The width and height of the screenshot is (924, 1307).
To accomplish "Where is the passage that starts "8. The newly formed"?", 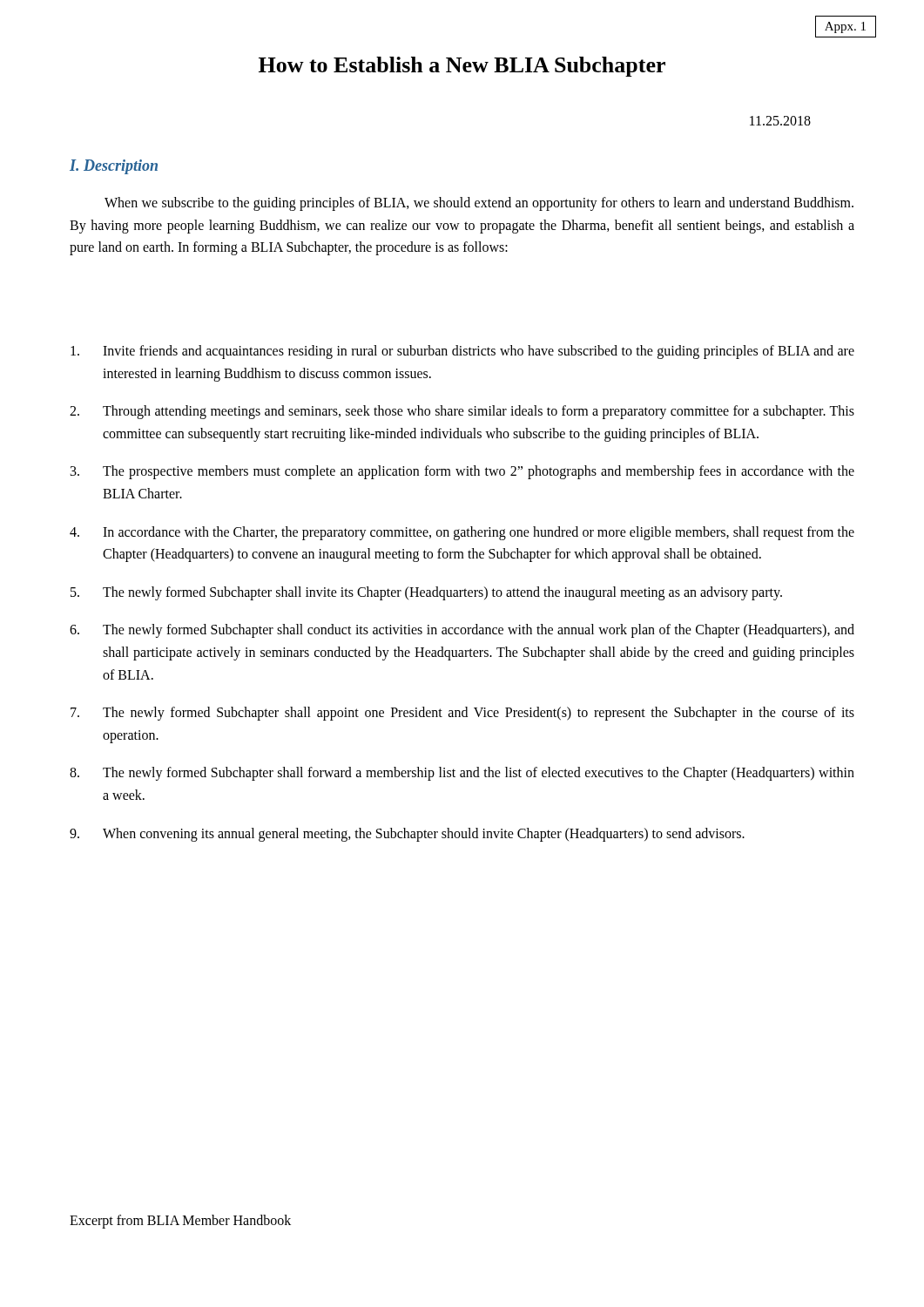I will (x=462, y=784).
